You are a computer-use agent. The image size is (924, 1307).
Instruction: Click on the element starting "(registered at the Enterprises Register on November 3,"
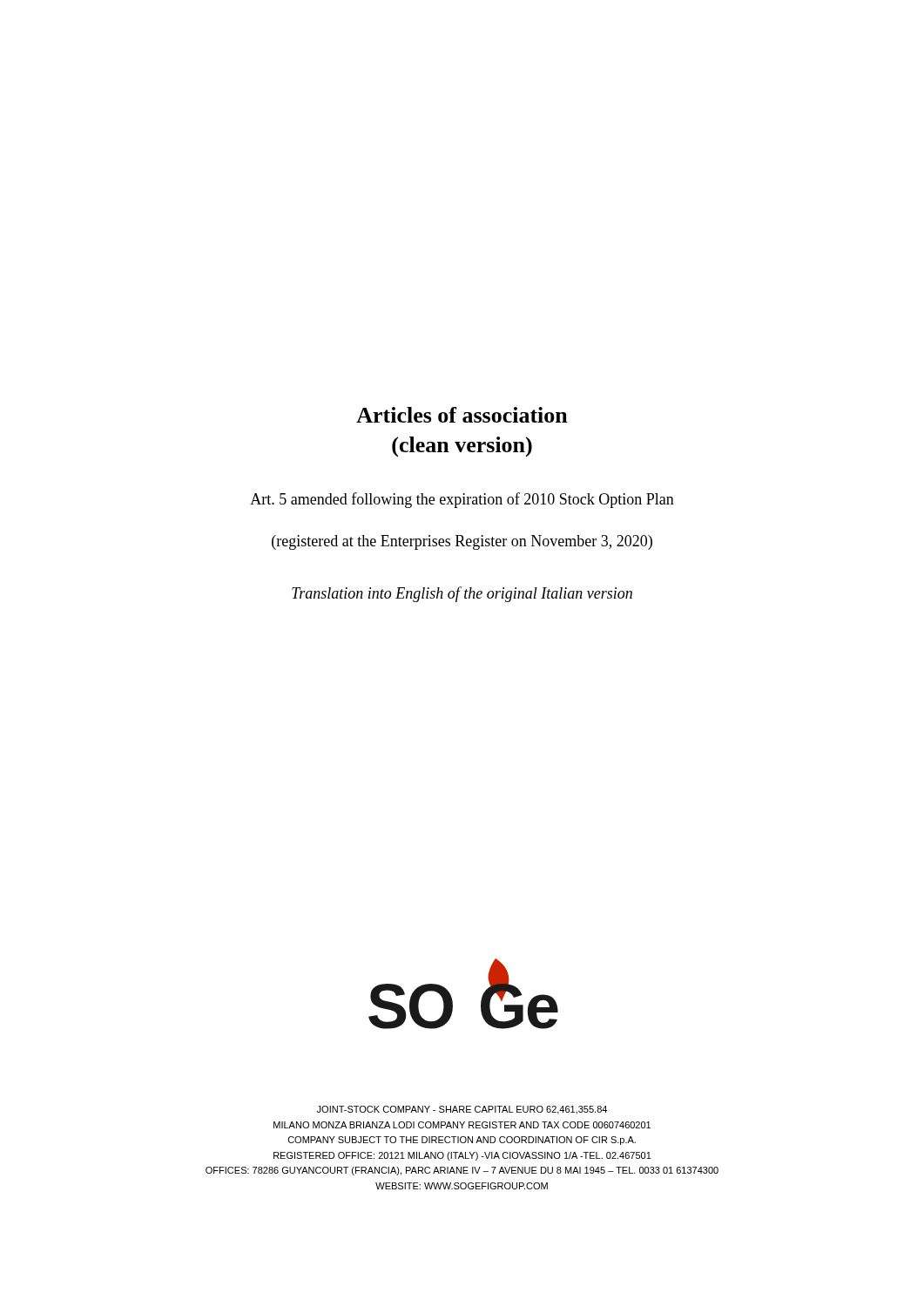[x=462, y=541]
